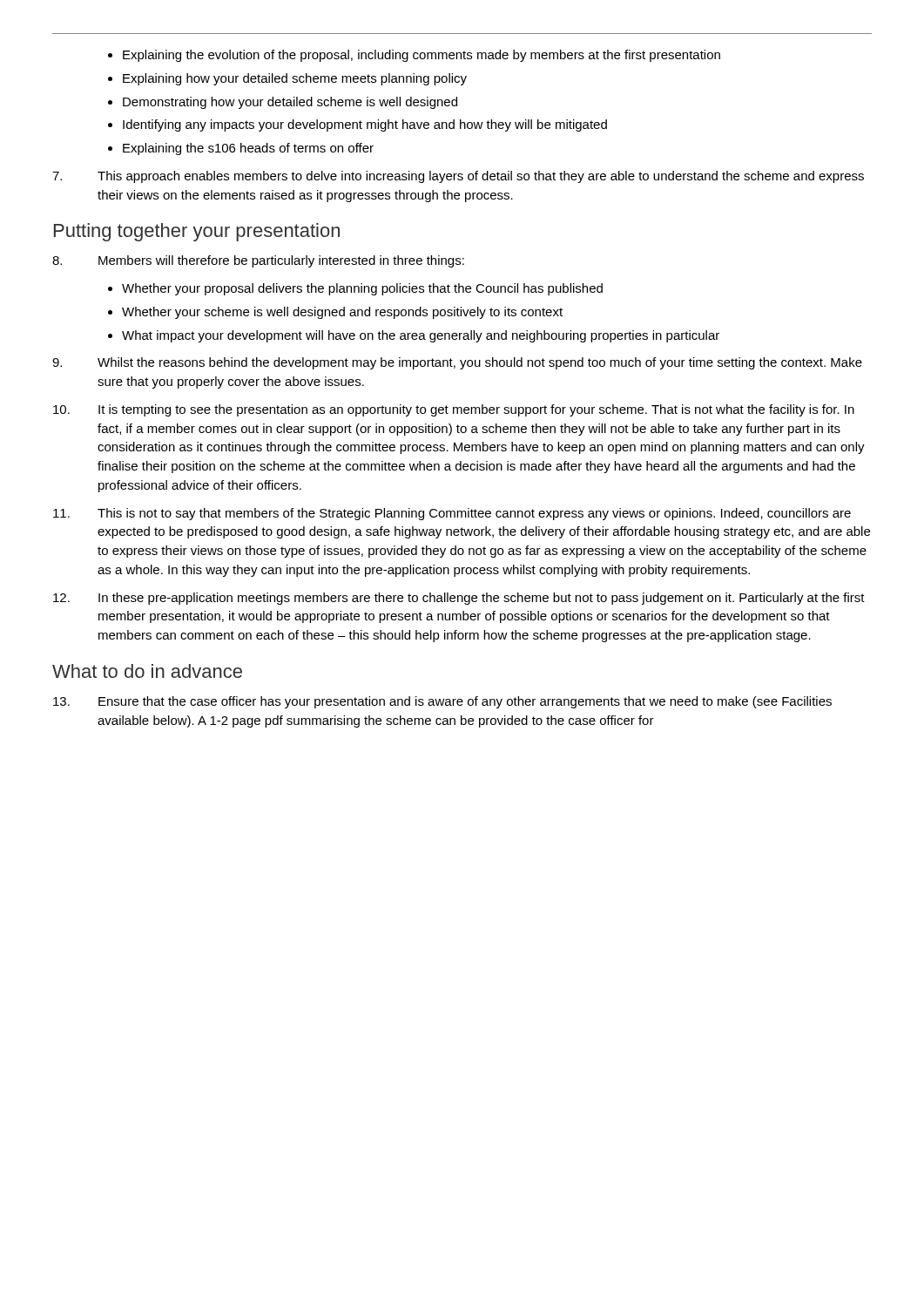
Task: Click on the list item with the text "Whether your proposal delivers the planning policies"
Action: tap(497, 288)
